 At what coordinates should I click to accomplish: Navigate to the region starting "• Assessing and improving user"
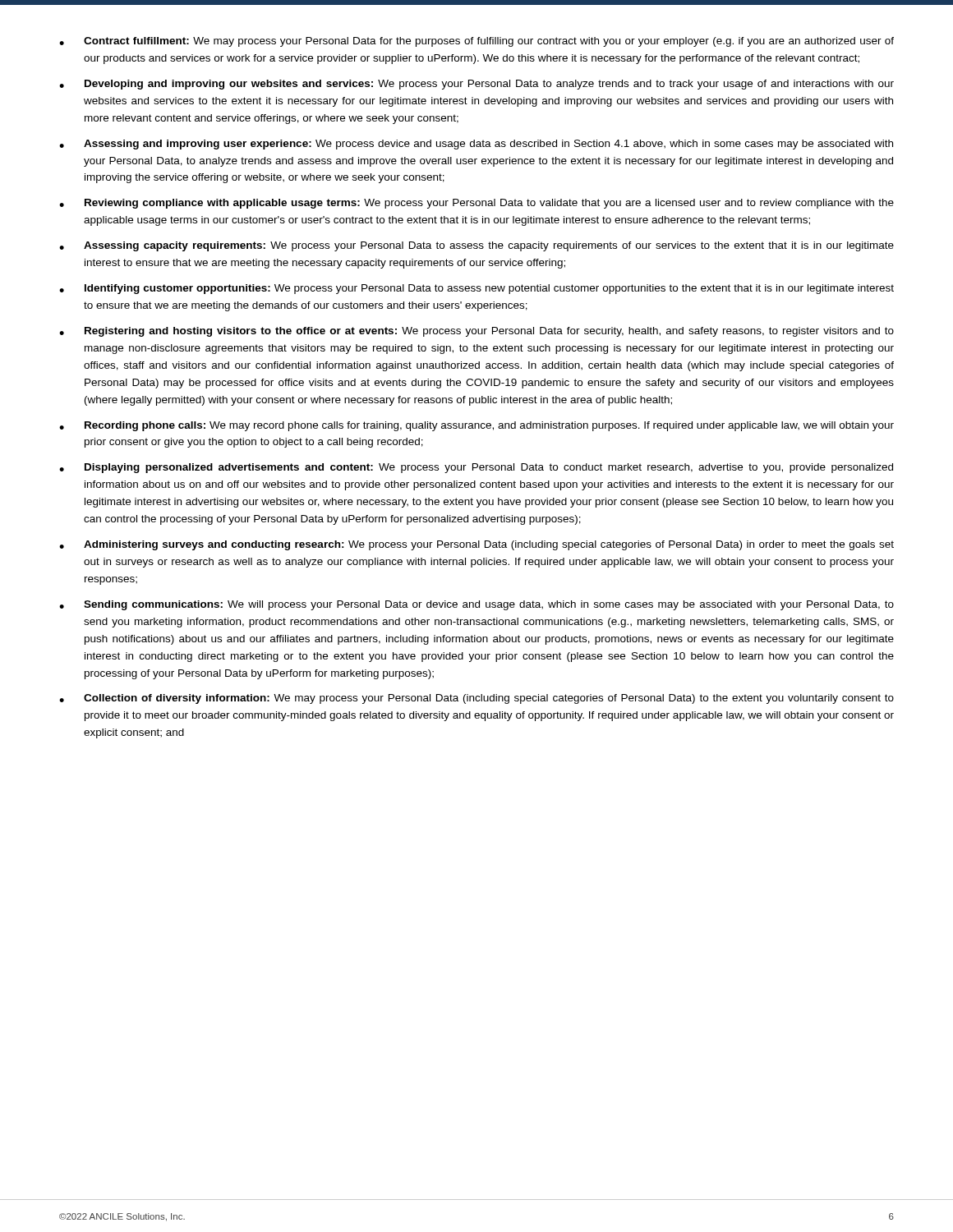coord(476,161)
